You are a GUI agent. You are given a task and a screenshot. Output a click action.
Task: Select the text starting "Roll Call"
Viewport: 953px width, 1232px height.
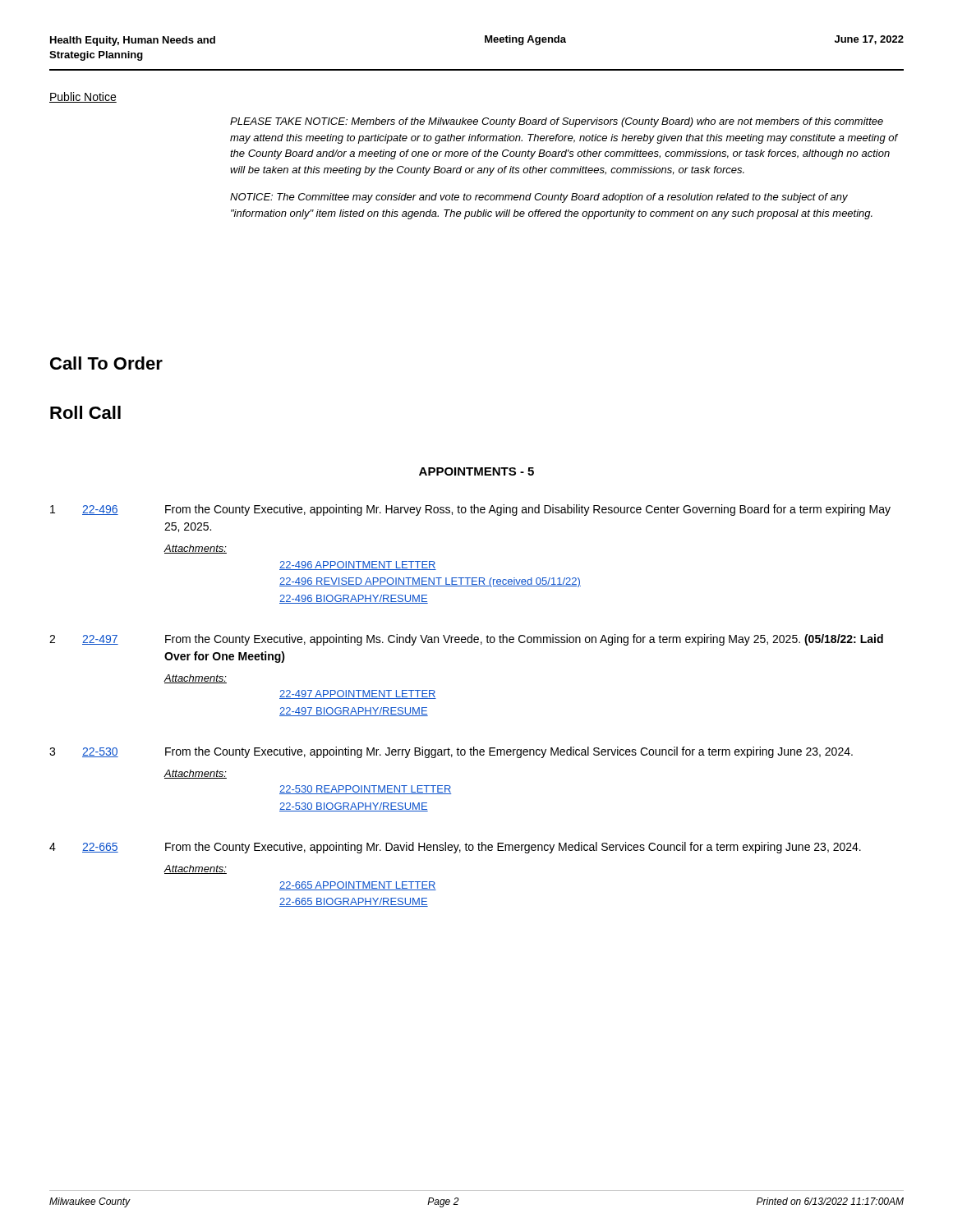point(85,413)
